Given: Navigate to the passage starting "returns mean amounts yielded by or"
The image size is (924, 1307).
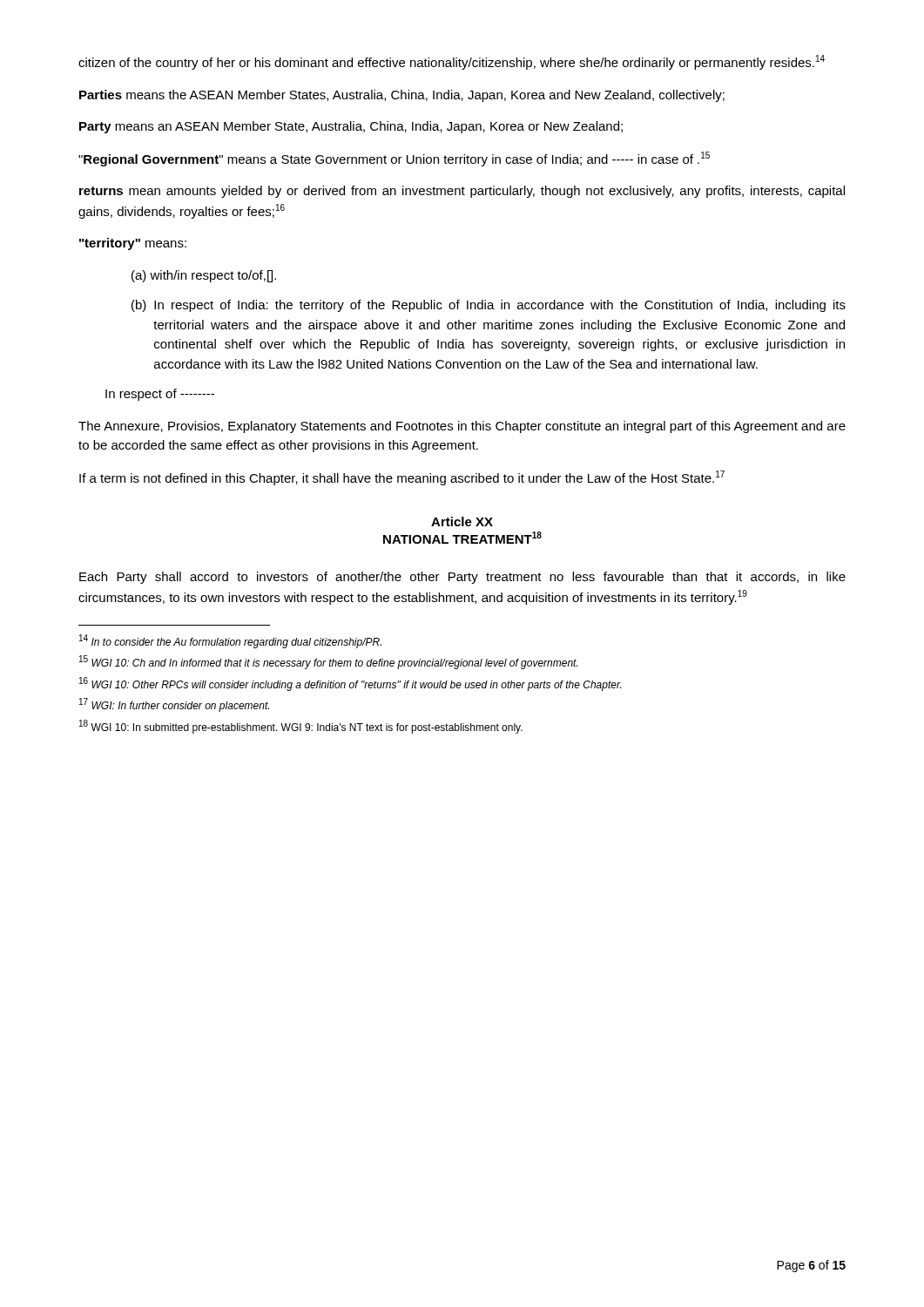Looking at the screenshot, I should coord(462,201).
